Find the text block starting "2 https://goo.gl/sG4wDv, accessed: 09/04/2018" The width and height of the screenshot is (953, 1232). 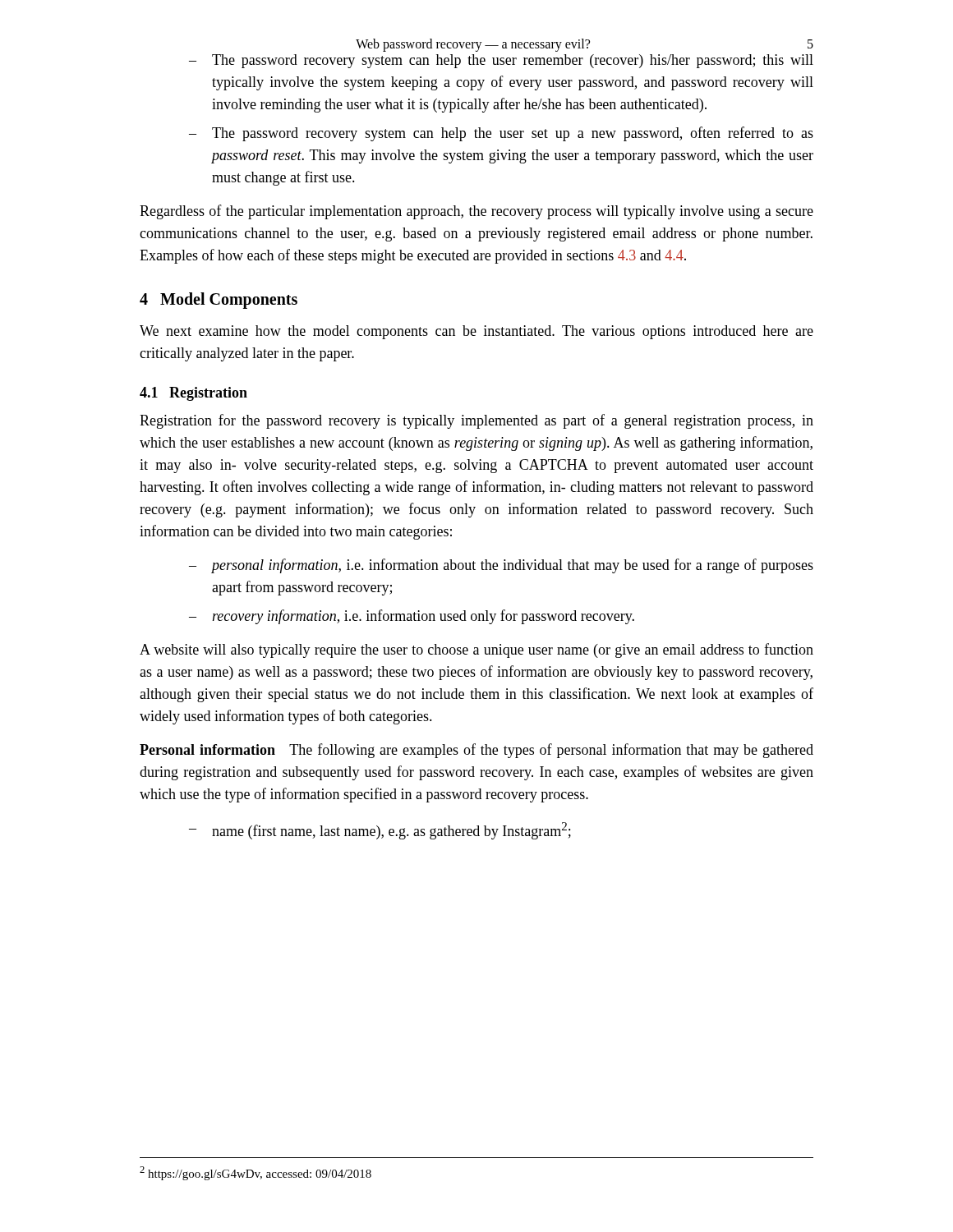coord(256,1172)
